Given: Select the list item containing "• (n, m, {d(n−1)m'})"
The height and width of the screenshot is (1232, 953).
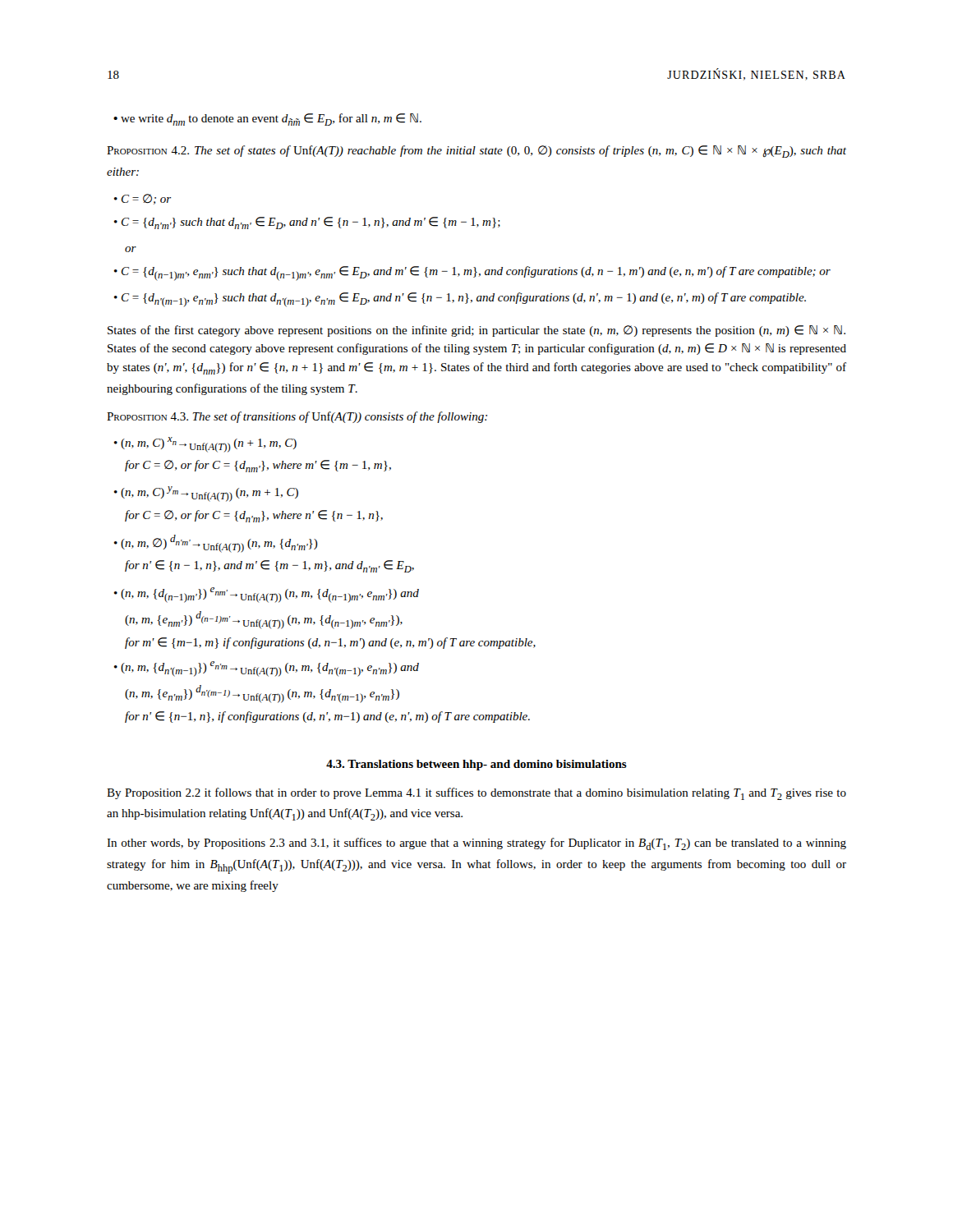Looking at the screenshot, I should tap(266, 593).
